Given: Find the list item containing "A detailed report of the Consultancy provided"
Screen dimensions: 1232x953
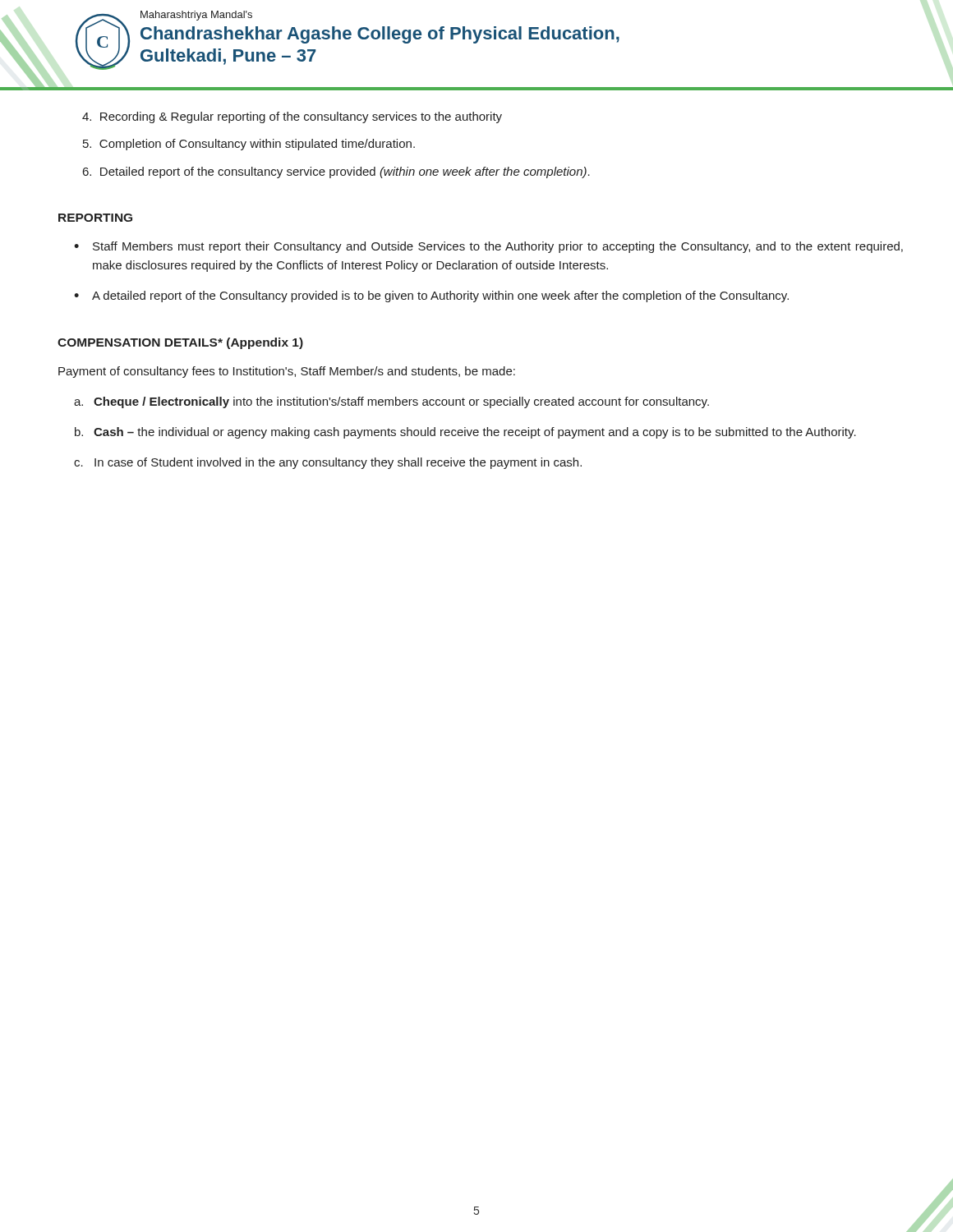Looking at the screenshot, I should [441, 295].
